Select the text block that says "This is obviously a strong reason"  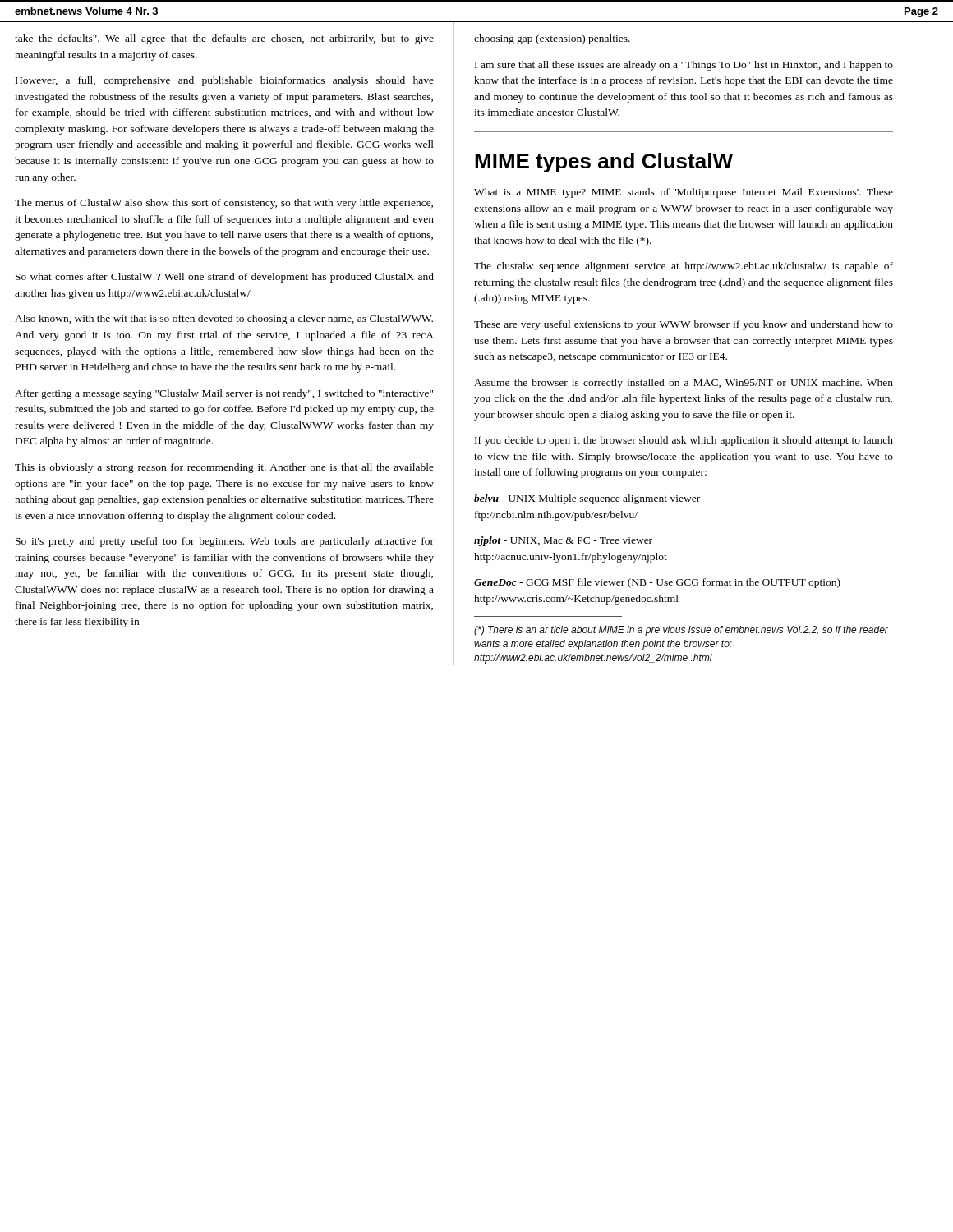[x=224, y=491]
